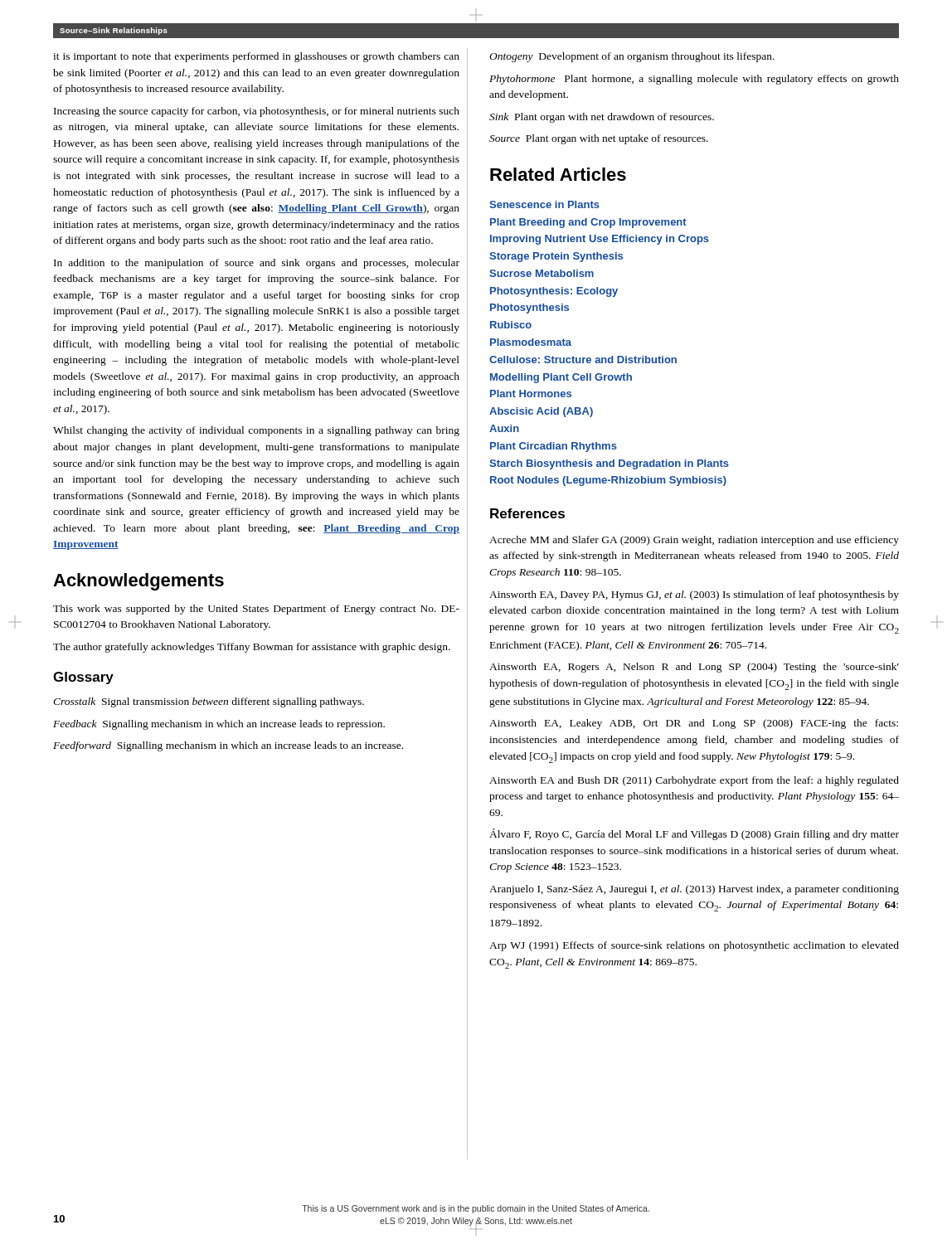The height and width of the screenshot is (1244, 952).
Task: Point to the element starting "Source Plant organ"
Action: click(694, 139)
